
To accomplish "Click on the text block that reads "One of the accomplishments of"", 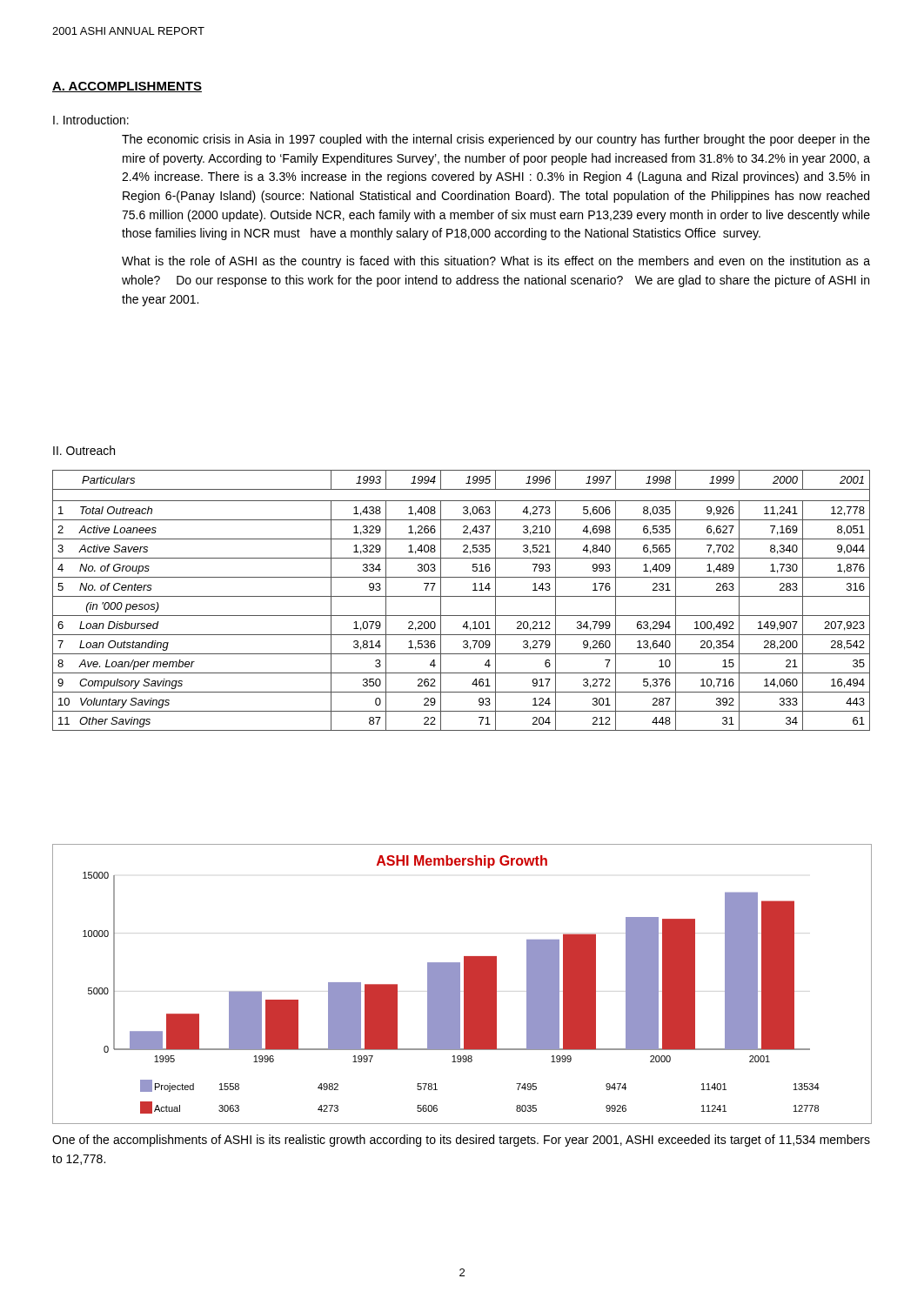I will 461,1149.
